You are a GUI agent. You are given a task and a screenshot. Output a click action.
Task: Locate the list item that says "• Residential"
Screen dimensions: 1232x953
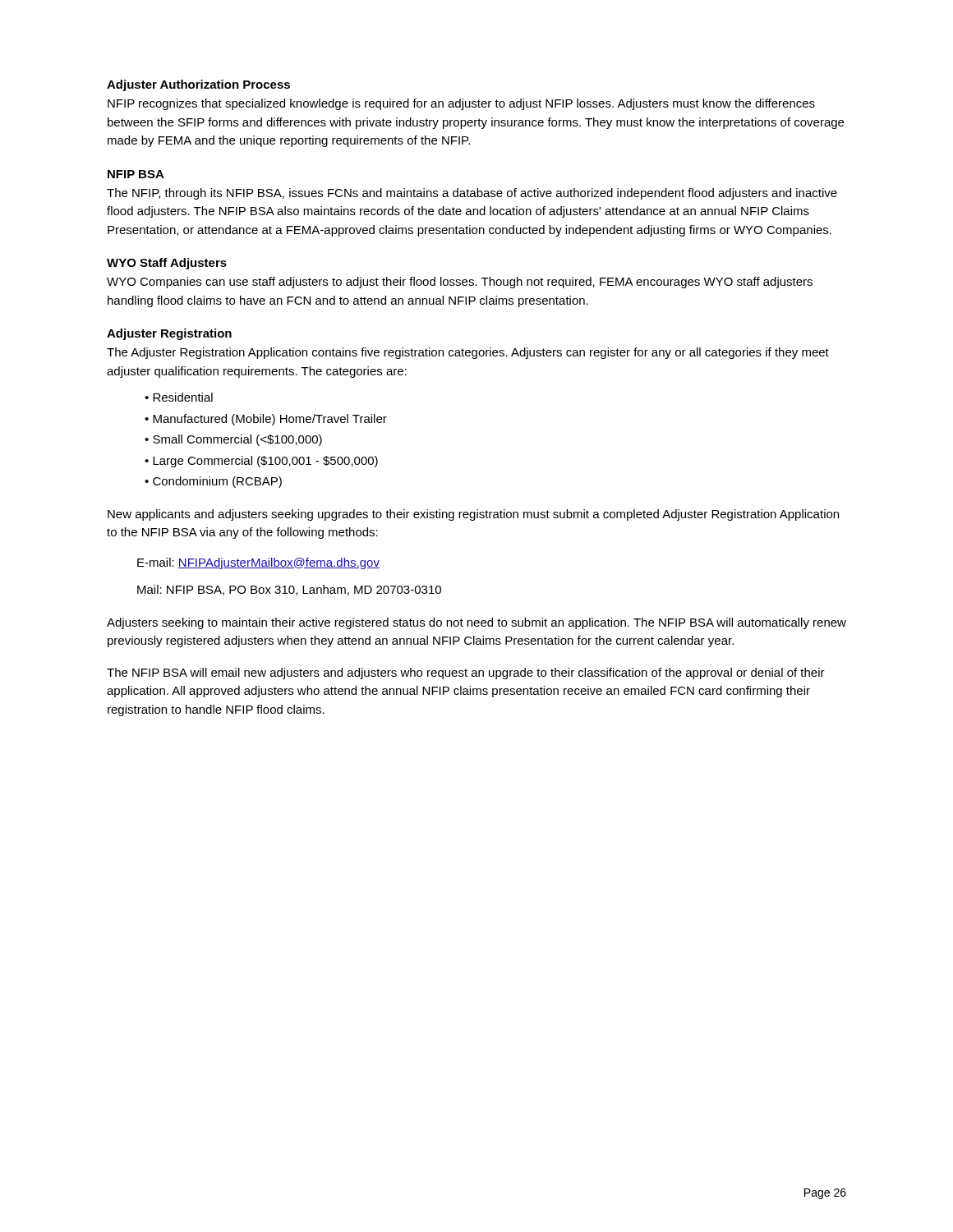(x=179, y=397)
